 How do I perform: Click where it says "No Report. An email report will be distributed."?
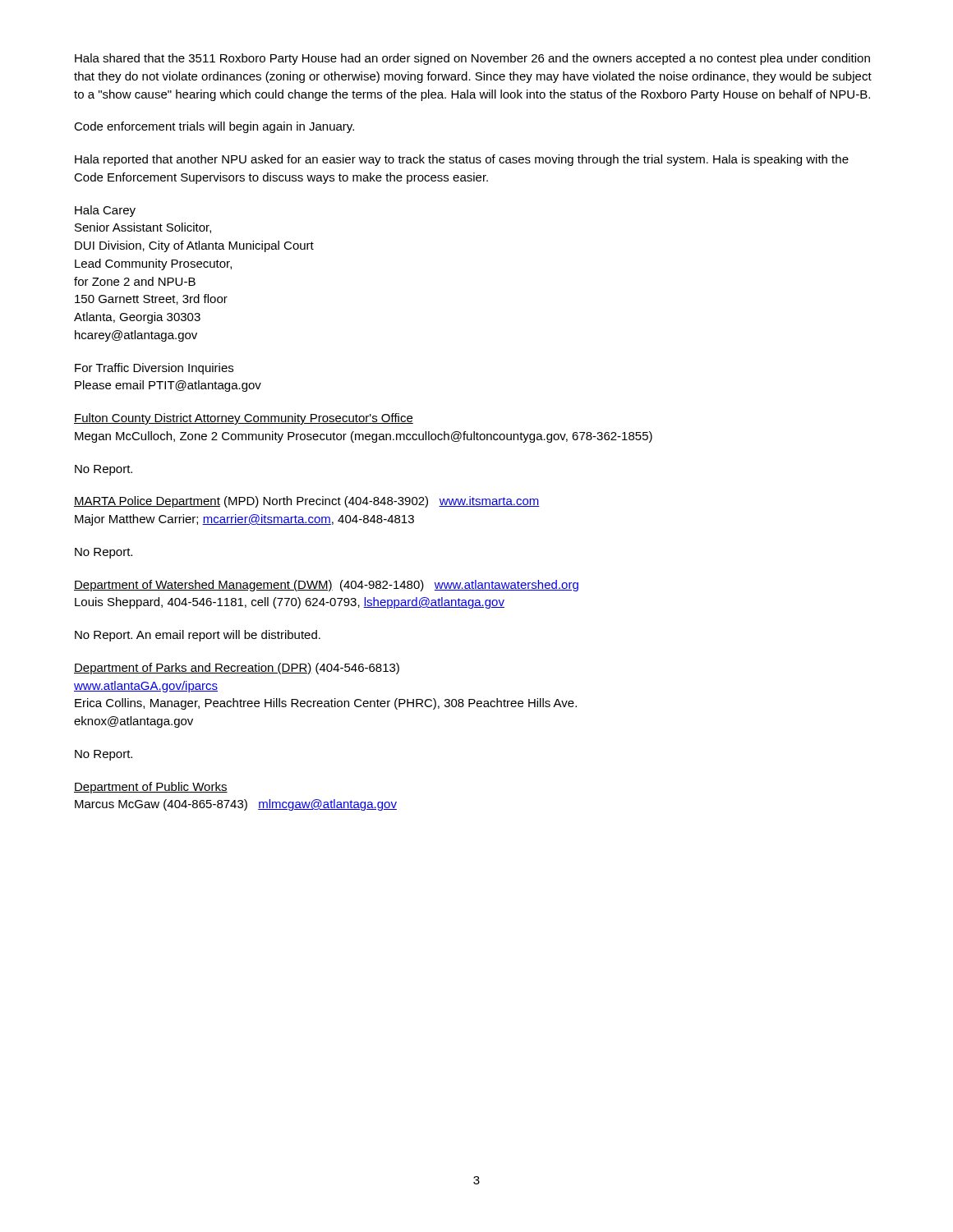click(x=198, y=634)
